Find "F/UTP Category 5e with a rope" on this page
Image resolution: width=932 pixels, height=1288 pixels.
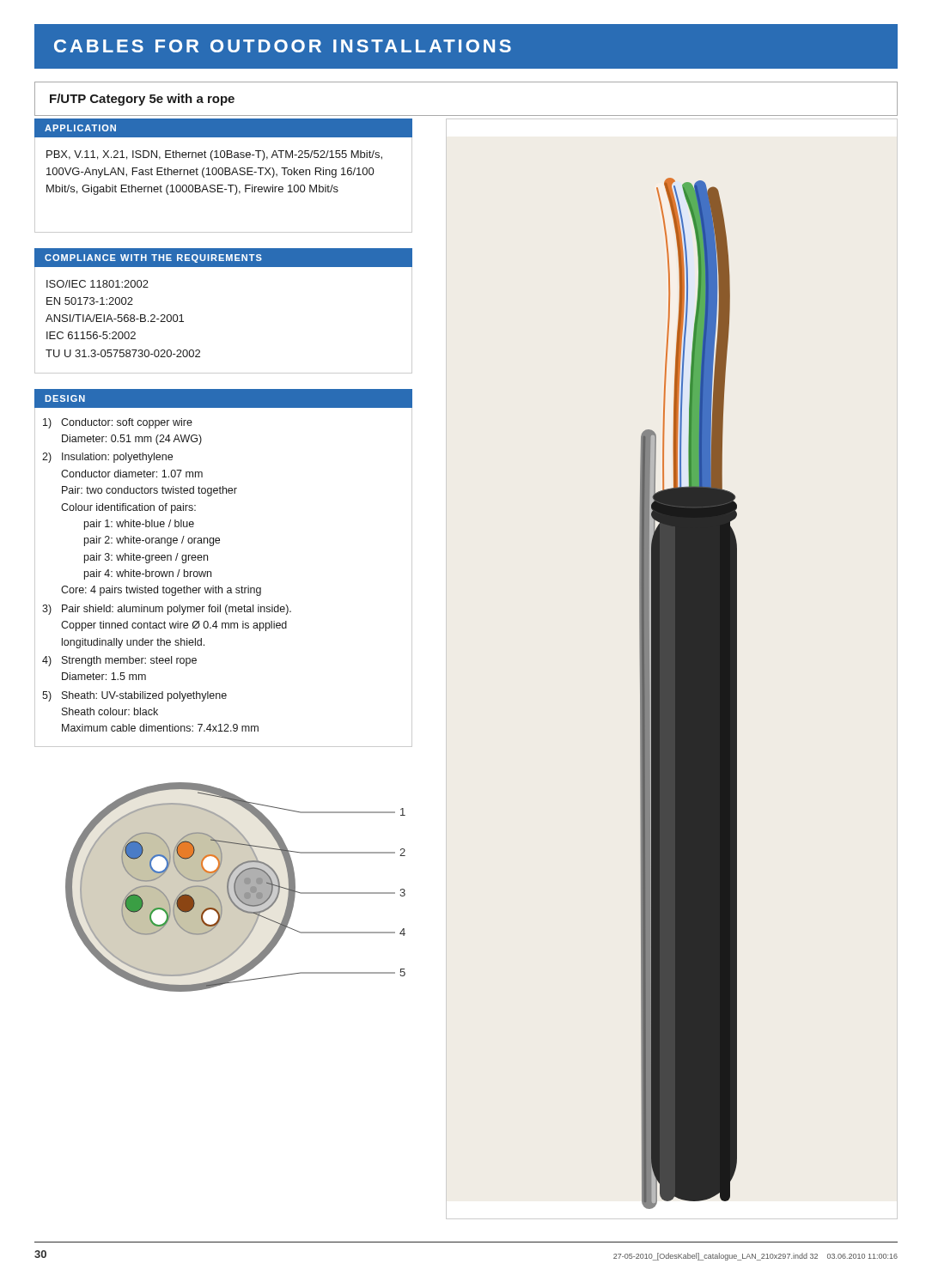[142, 98]
